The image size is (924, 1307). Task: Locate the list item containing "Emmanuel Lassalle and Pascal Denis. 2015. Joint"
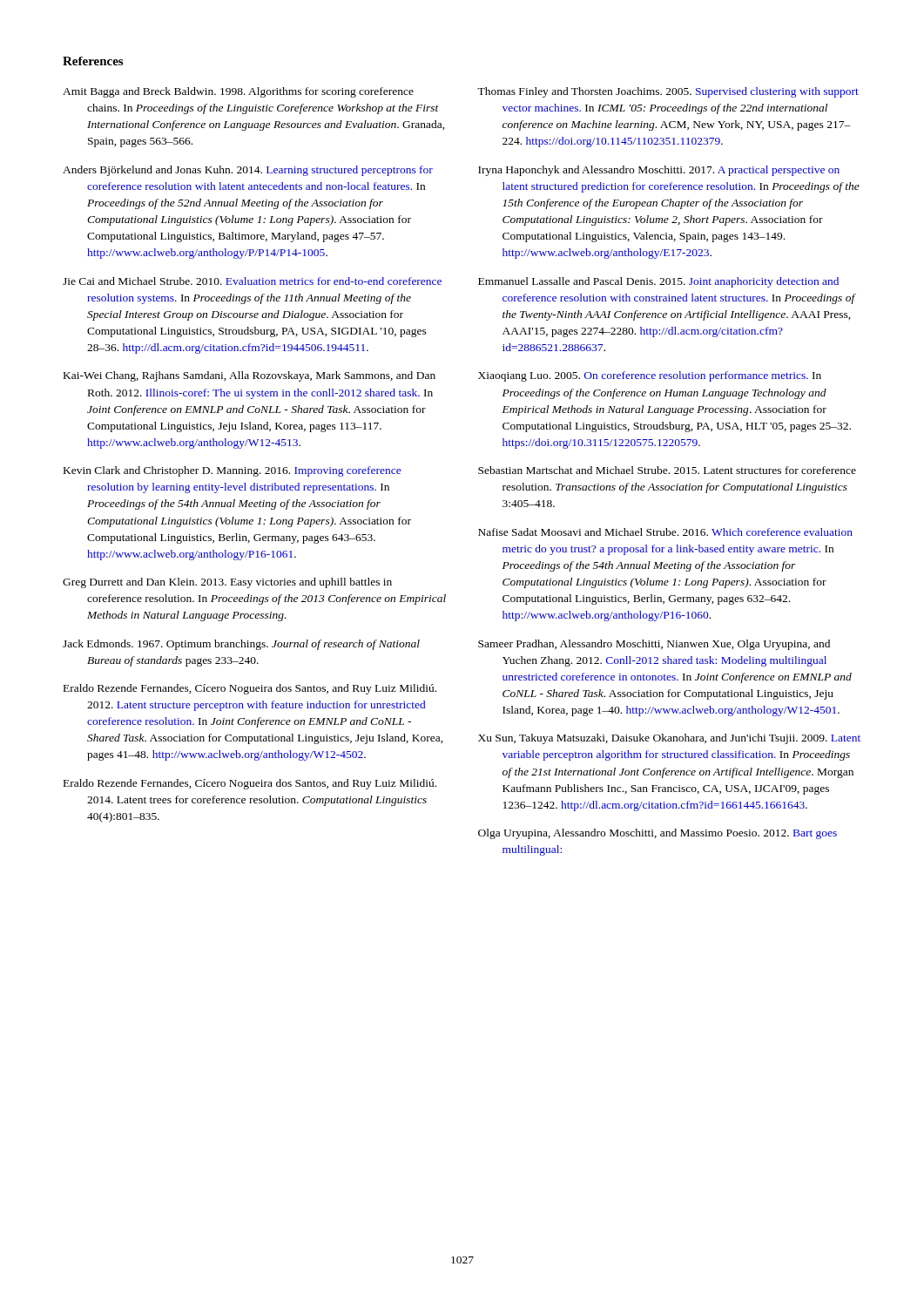[x=666, y=314]
